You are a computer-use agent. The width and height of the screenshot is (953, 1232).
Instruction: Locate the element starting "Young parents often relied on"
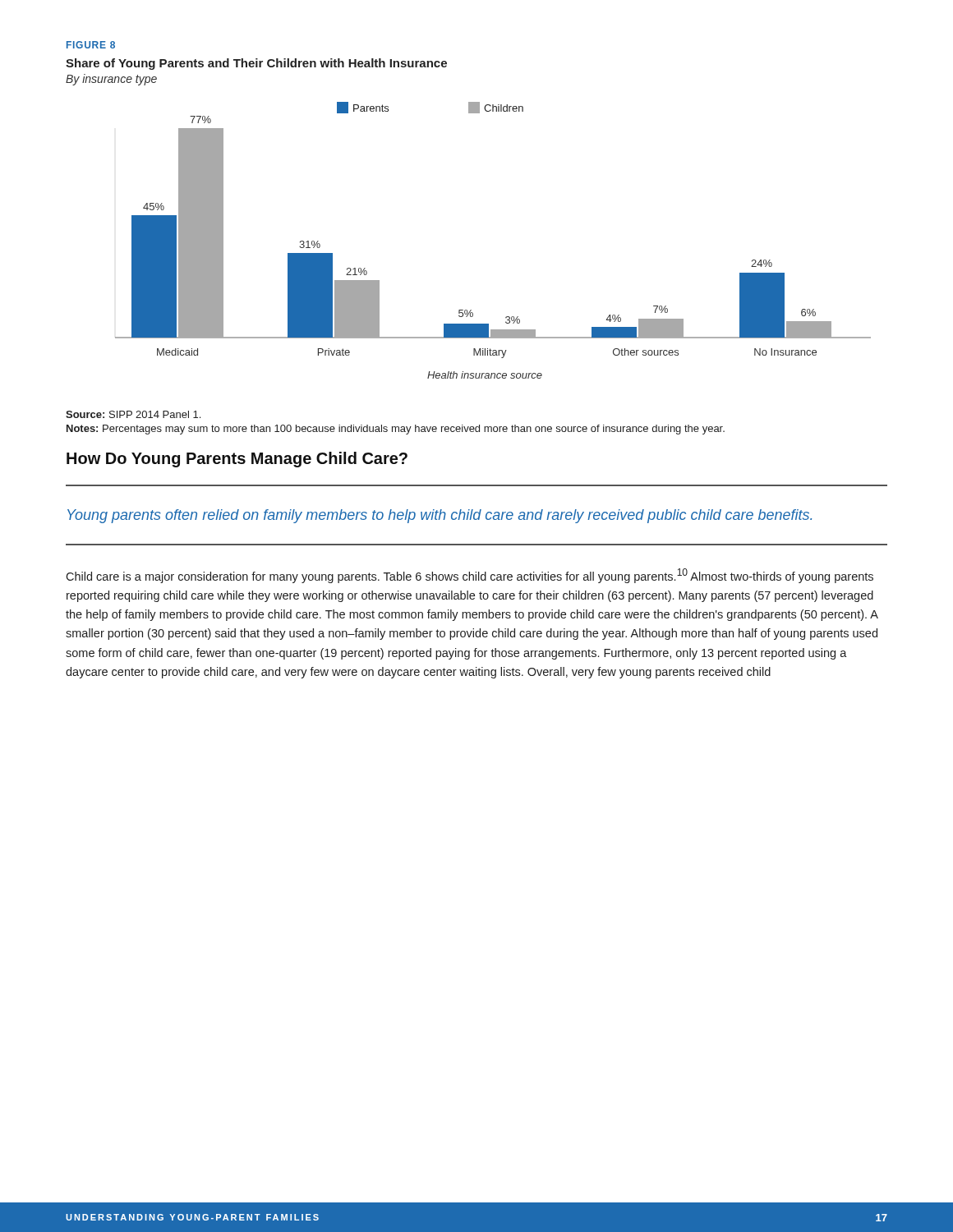click(440, 515)
